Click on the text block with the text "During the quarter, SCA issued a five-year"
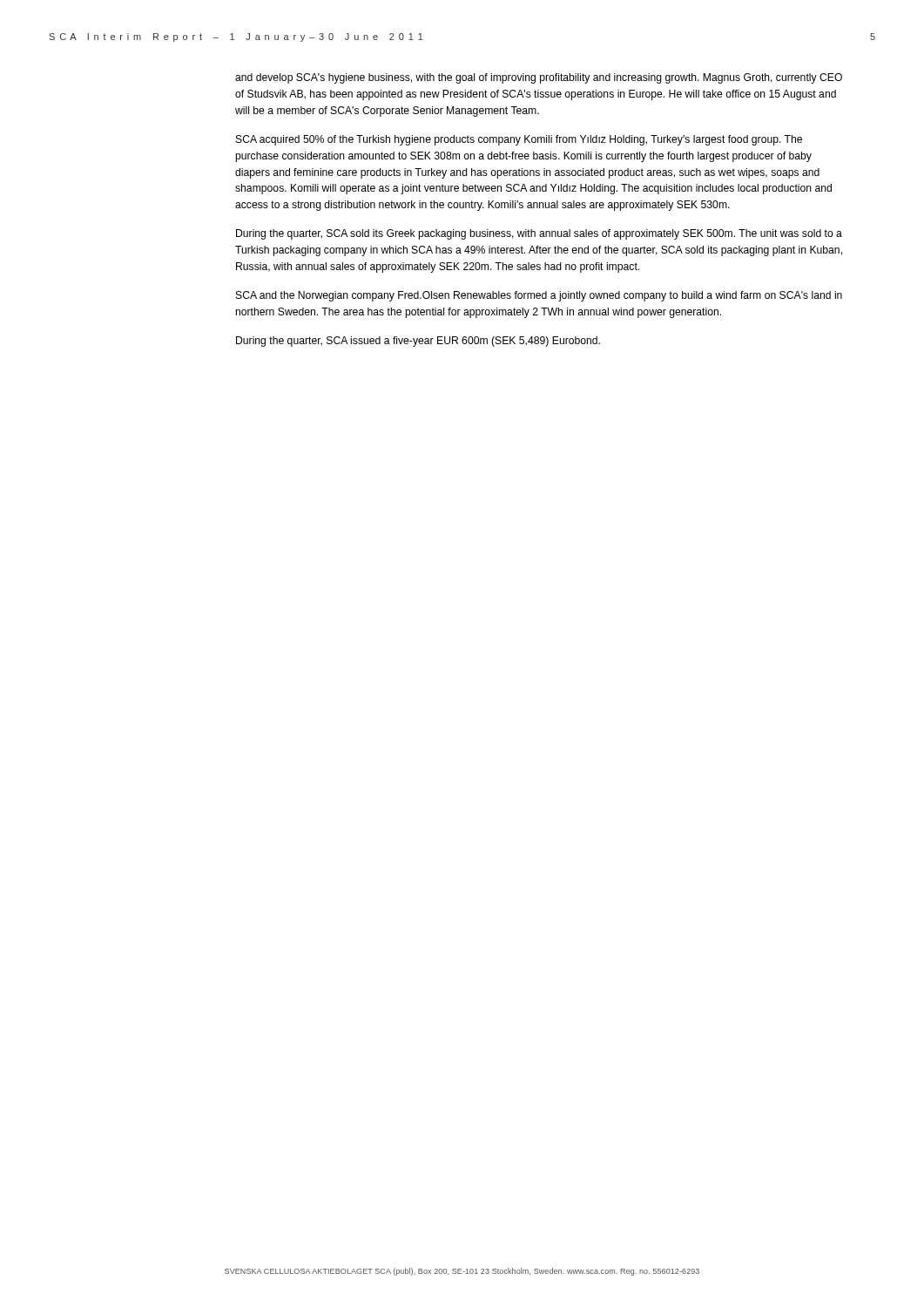924x1307 pixels. pyautogui.click(x=418, y=341)
